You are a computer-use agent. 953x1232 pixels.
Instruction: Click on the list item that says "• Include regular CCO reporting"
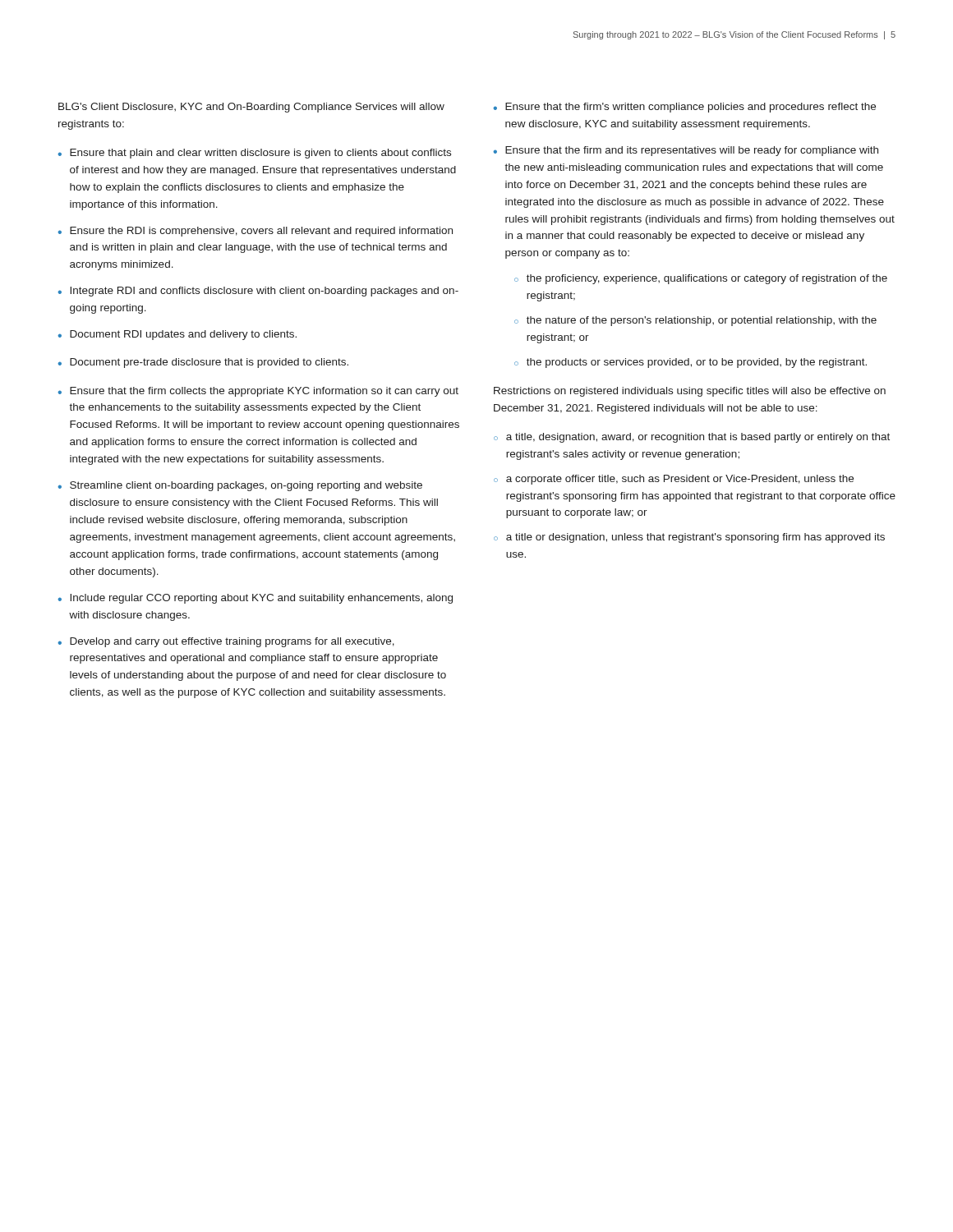tap(259, 607)
